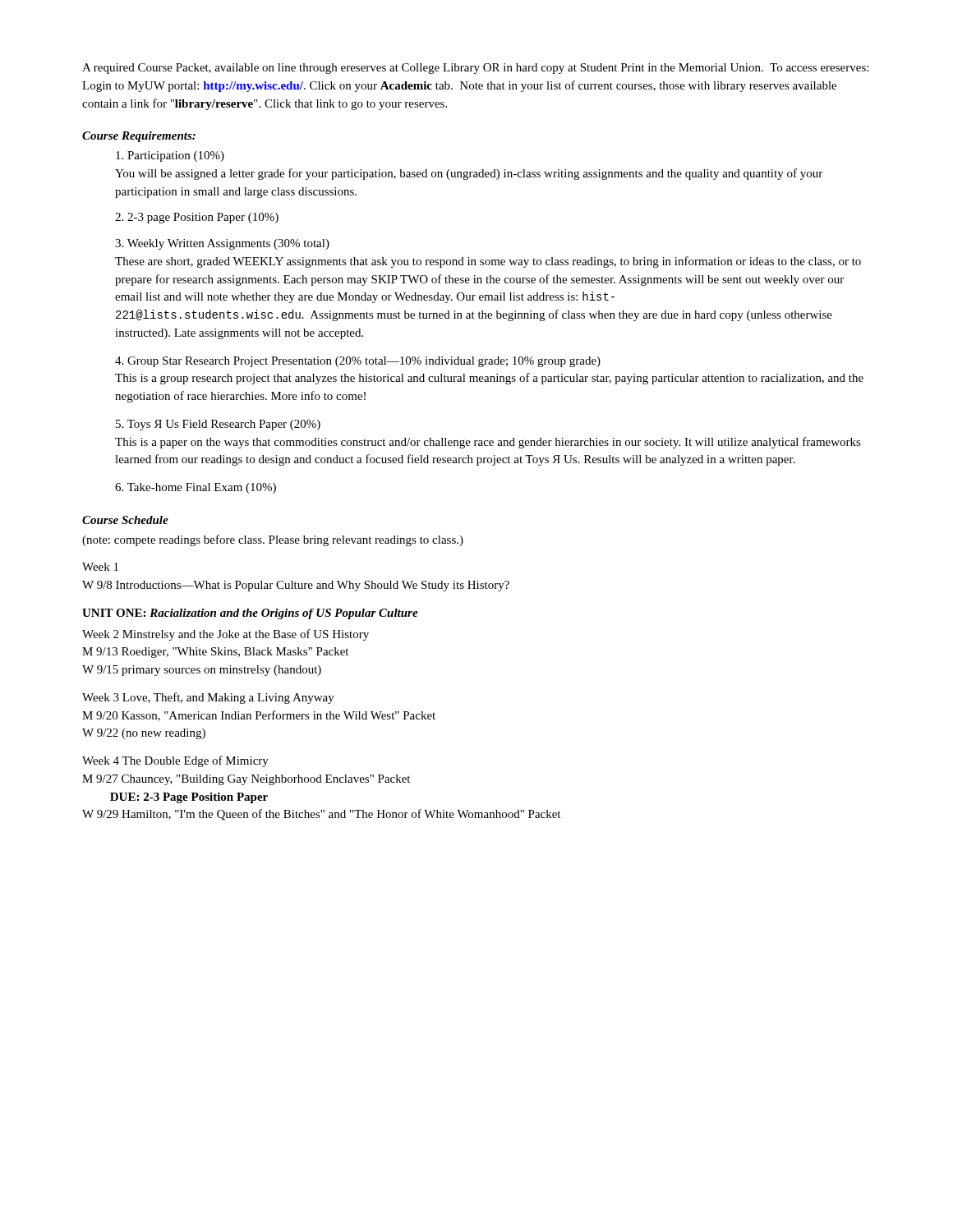
Task: Find the text block containing "This is a group research project that analyzes"
Action: pos(493,388)
